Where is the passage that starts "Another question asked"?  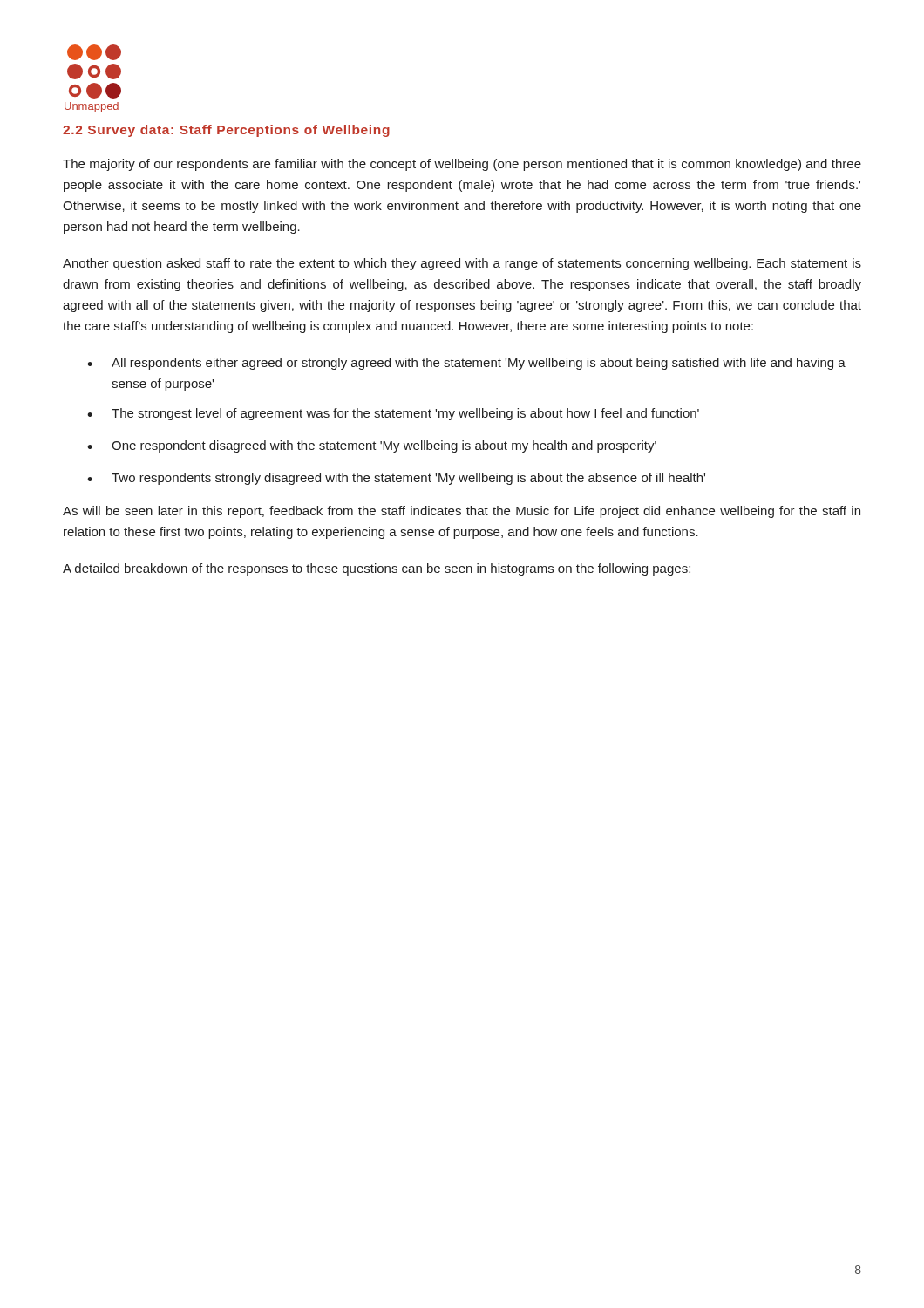462,294
